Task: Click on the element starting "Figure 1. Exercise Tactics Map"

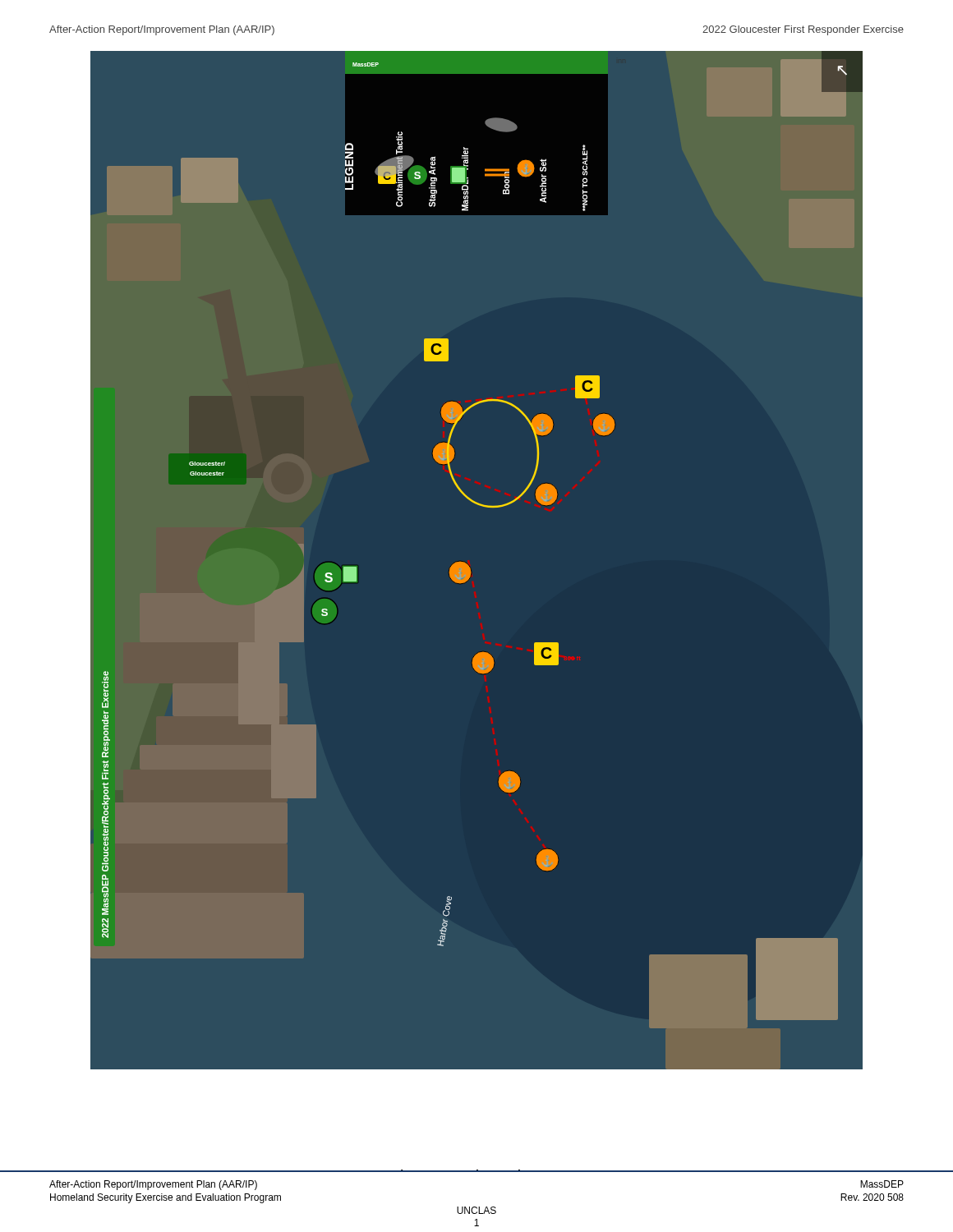Action: tap(476, 1175)
